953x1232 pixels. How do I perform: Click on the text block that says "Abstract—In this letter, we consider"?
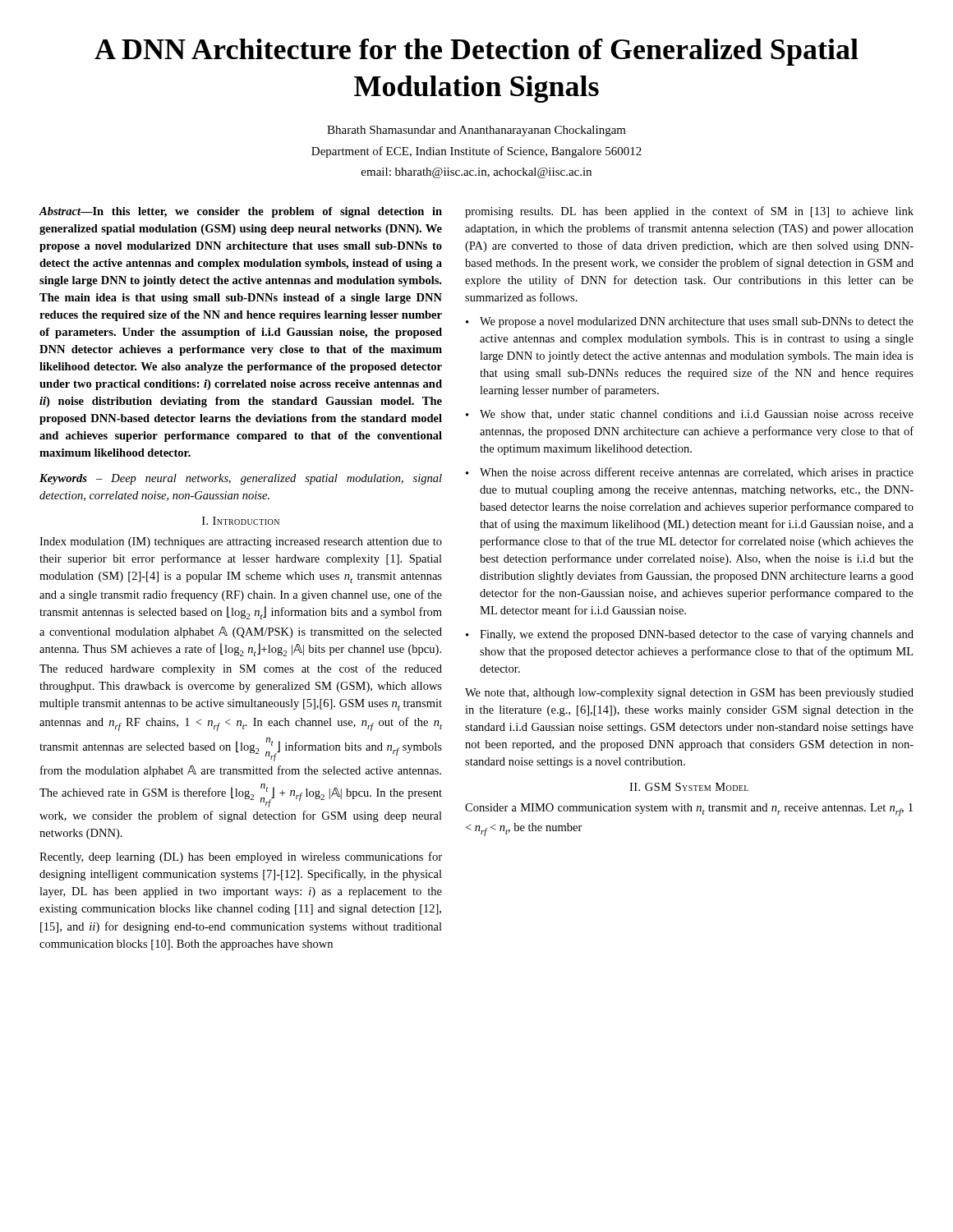(x=241, y=332)
